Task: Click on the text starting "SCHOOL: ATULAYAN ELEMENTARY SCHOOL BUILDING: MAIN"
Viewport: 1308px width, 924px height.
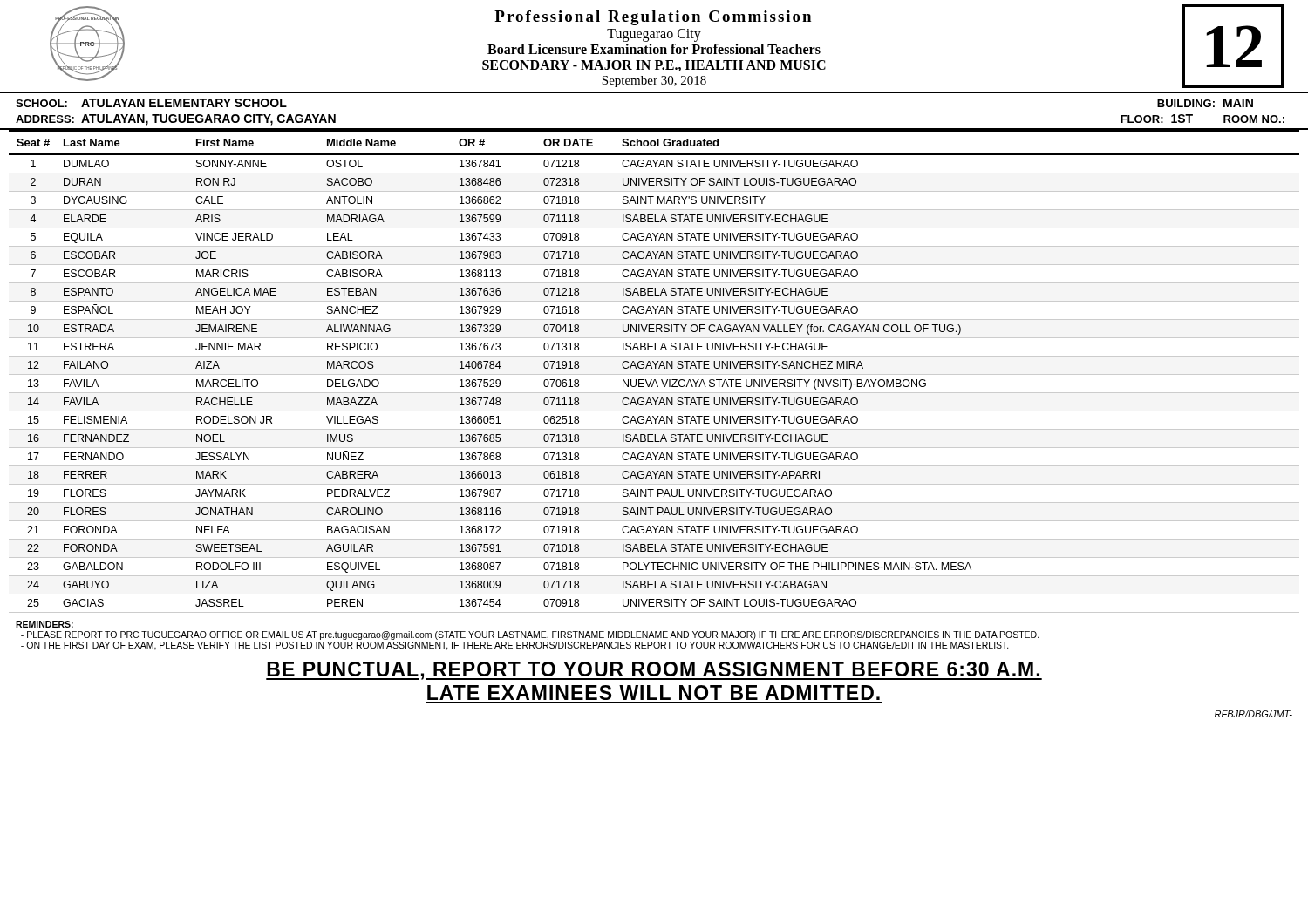Action: pos(654,103)
